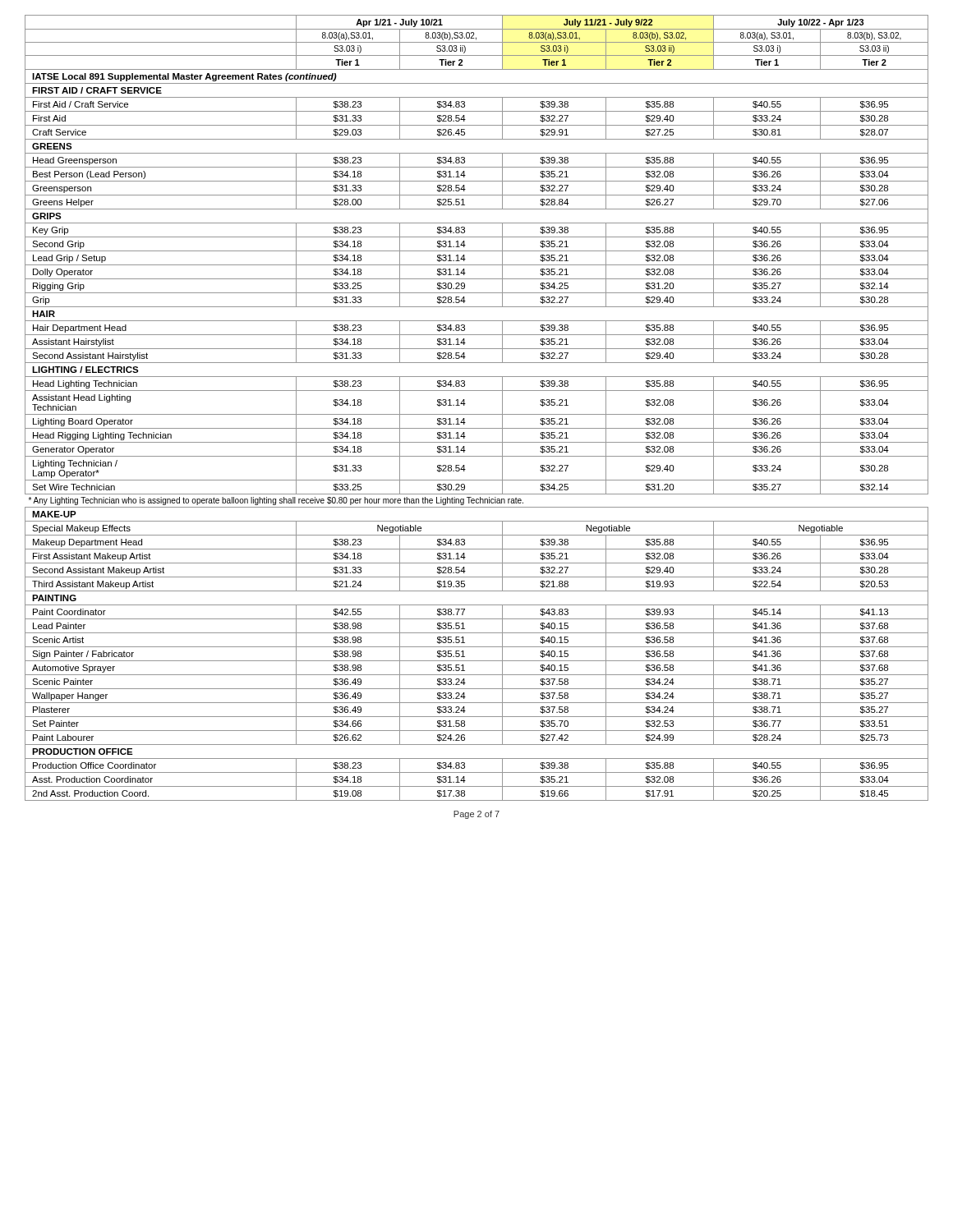
Task: Find the table that mentions "Third Assistant Makeup Artist"
Action: [x=476, y=408]
